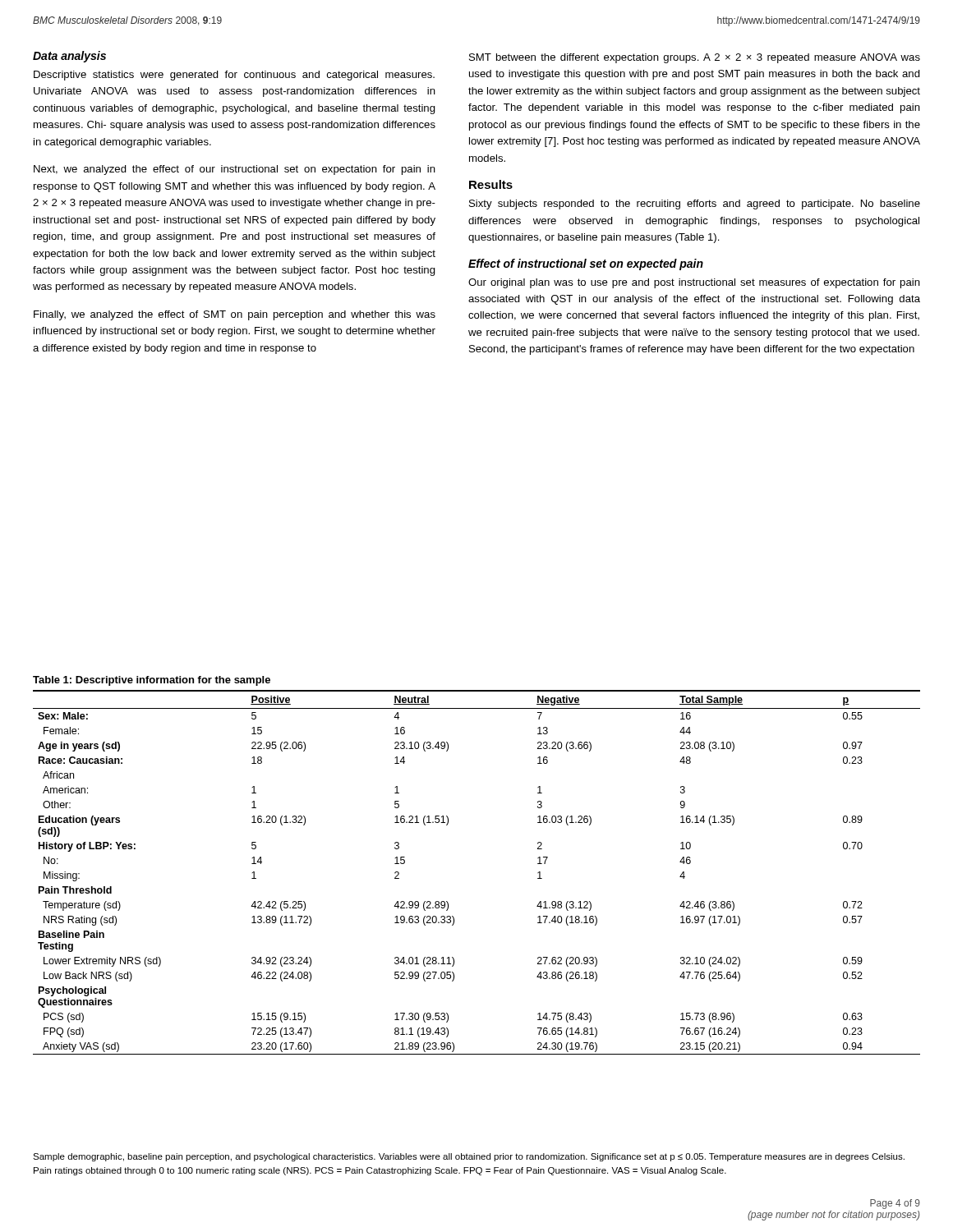Find the region starting "Next, we analyzed the effect of our instructional"
953x1232 pixels.
234,228
